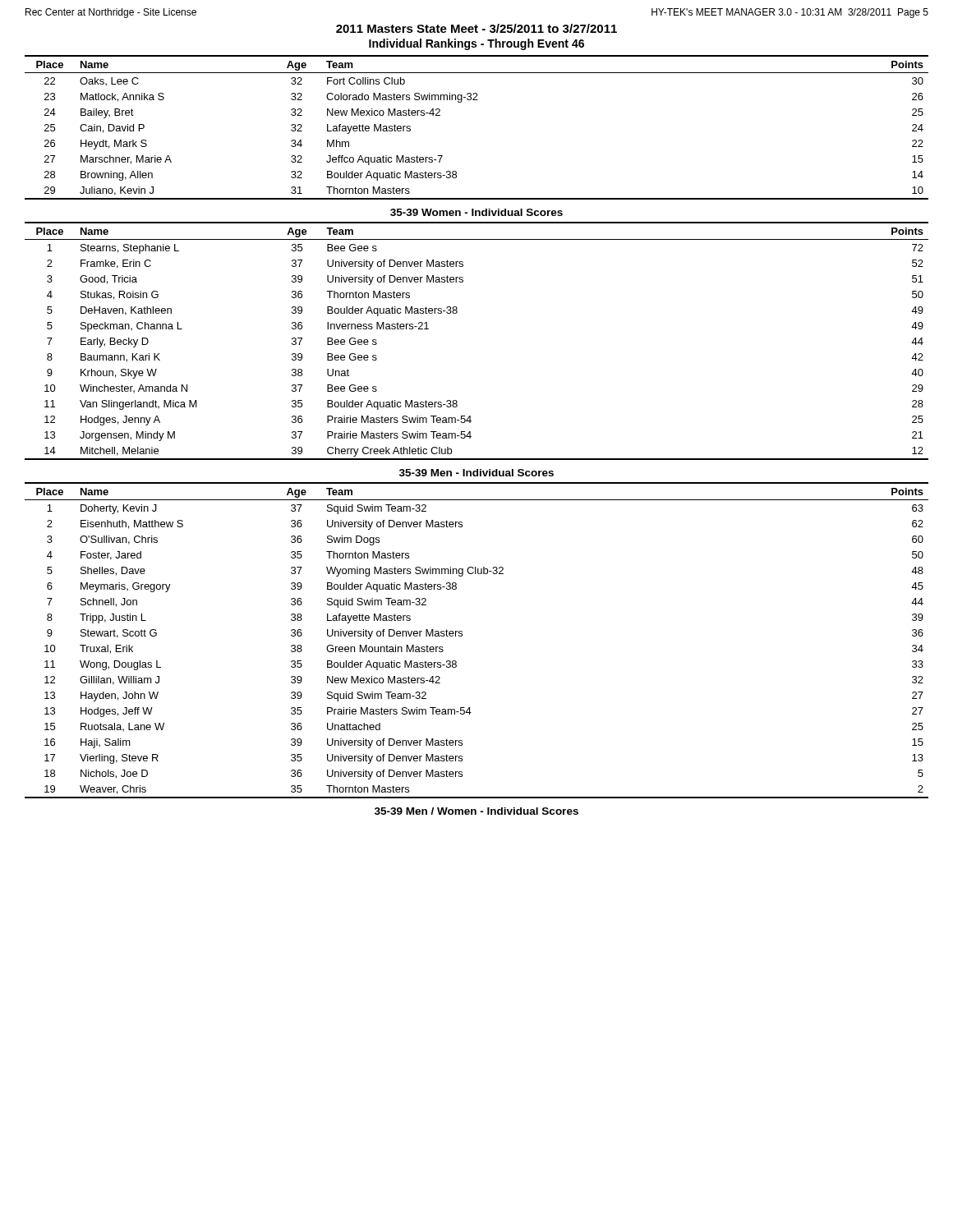Select the table that reads "Juliano, Kevin J"
Screen dimensions: 1232x953
476,127
